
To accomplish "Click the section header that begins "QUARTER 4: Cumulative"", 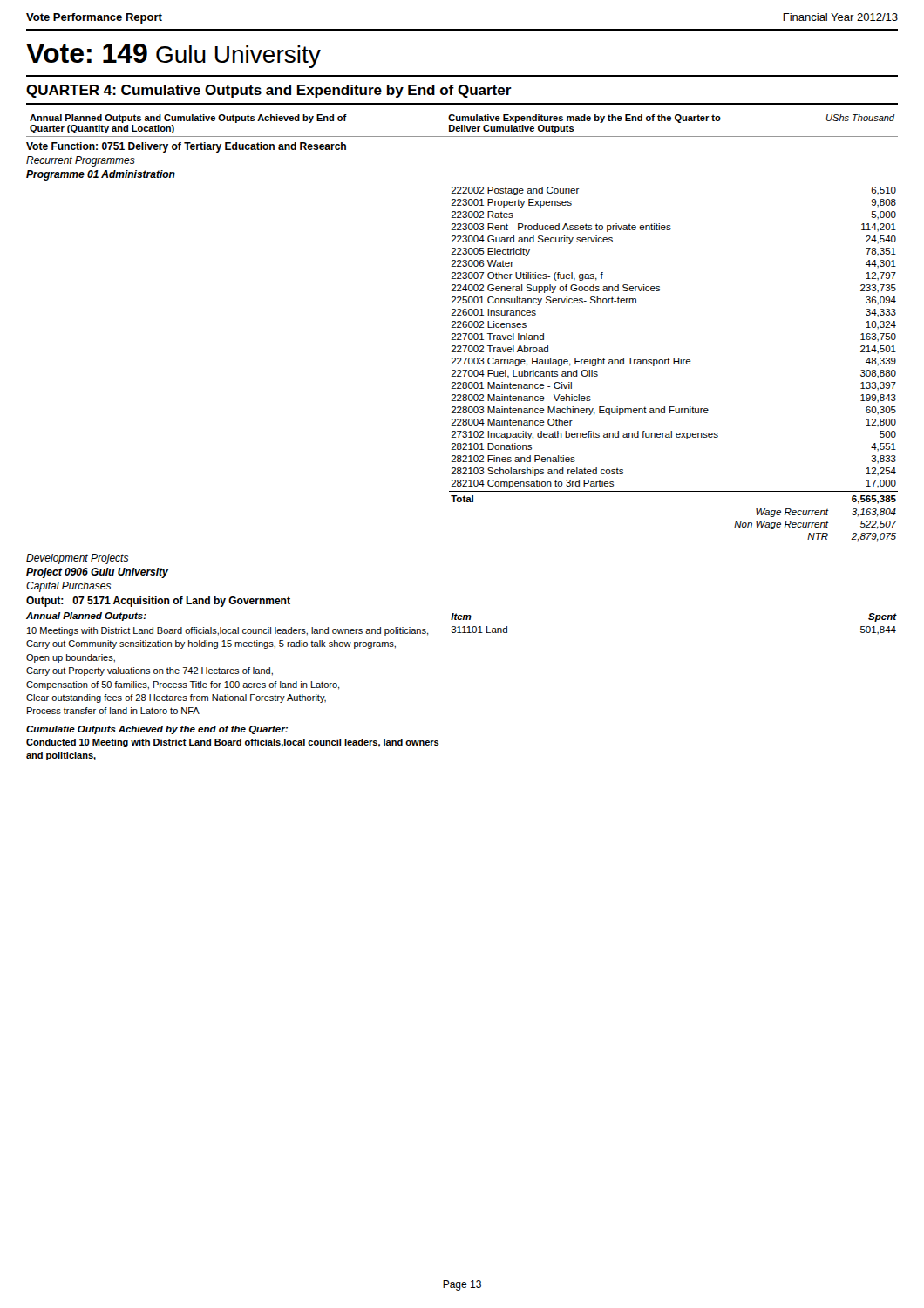I will click(x=269, y=90).
